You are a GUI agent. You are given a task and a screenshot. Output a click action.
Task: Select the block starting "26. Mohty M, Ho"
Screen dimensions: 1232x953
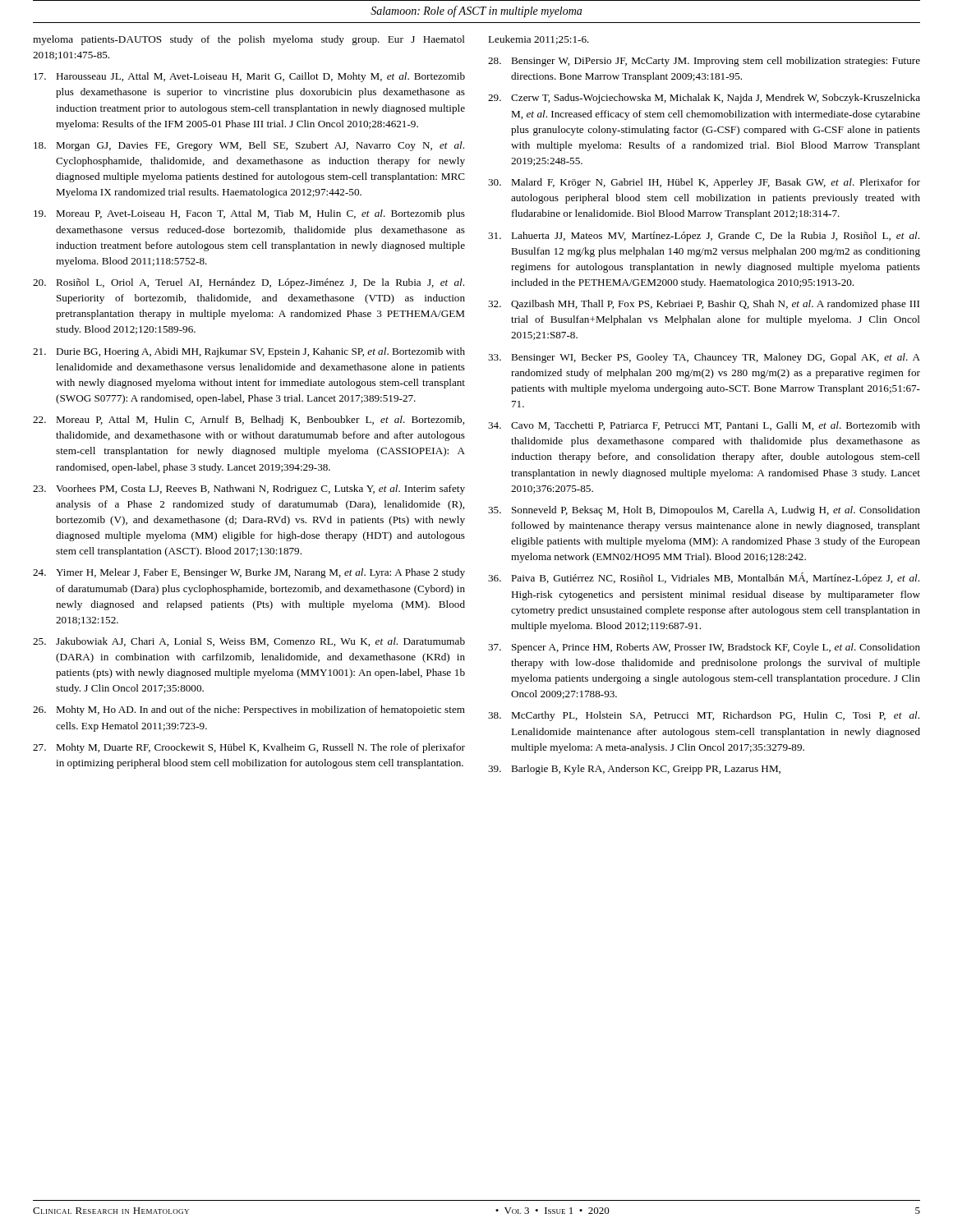[249, 718]
